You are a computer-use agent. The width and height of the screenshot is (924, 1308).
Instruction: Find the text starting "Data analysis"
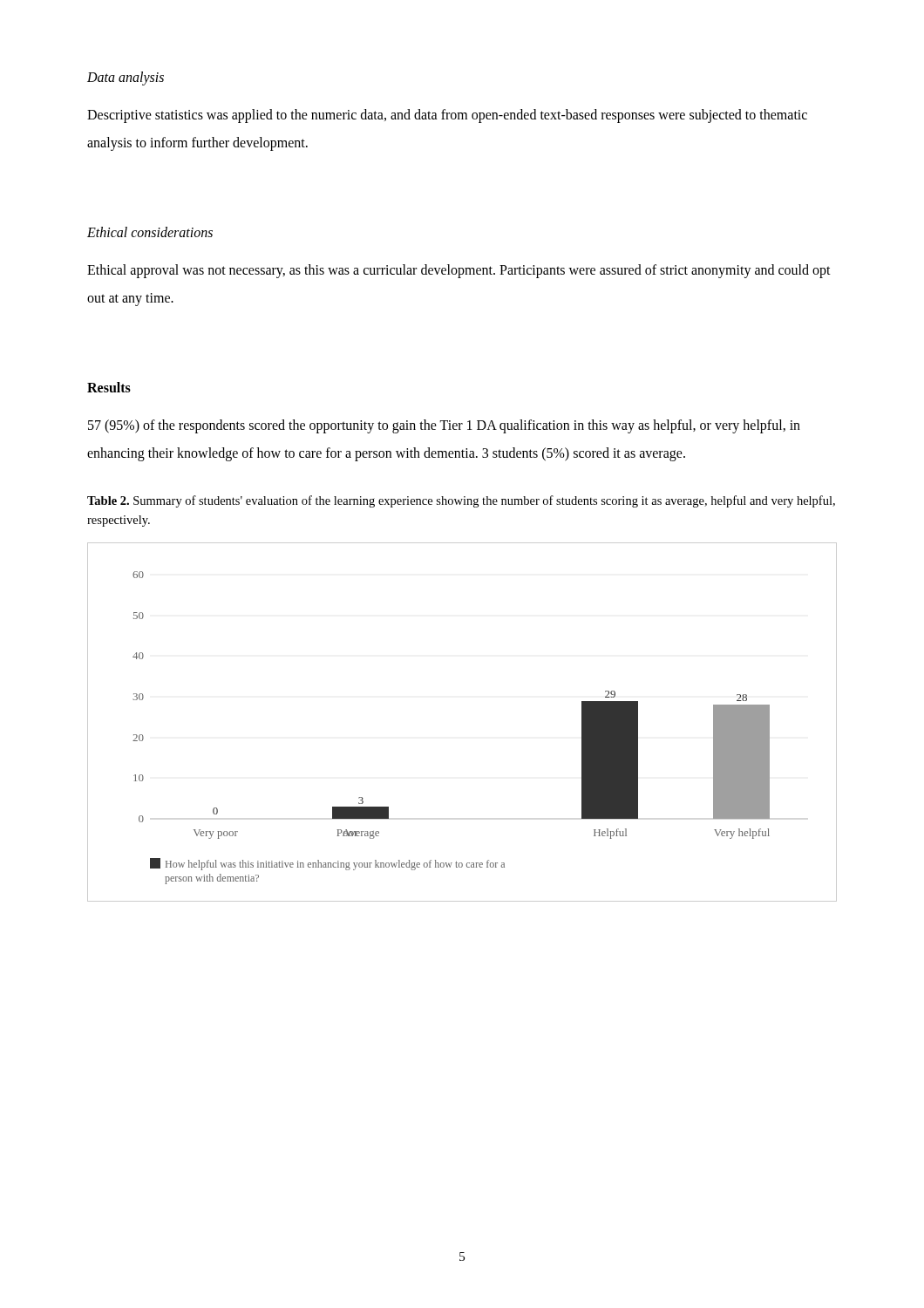coord(126,77)
